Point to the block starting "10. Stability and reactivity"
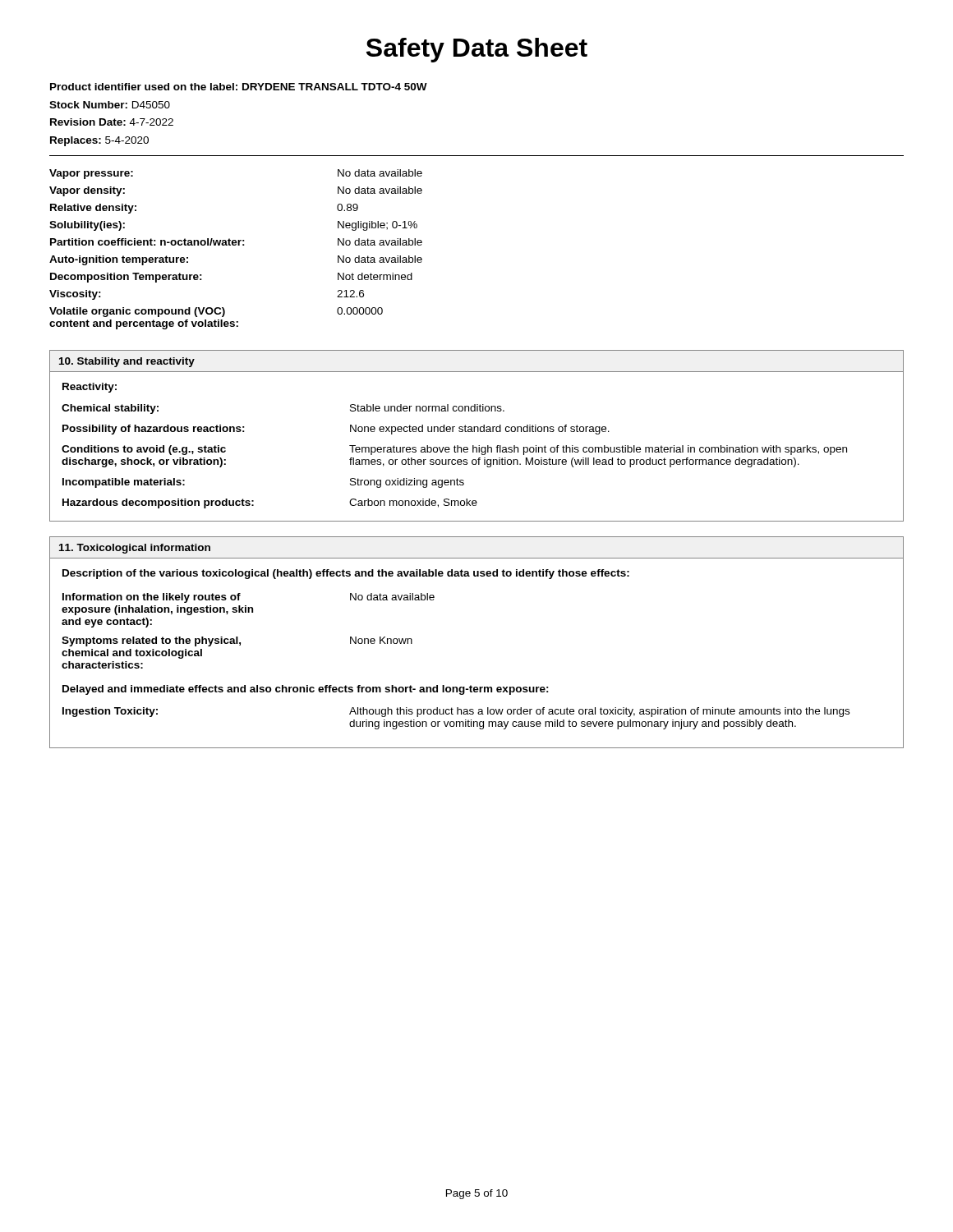The image size is (953, 1232). (x=126, y=361)
